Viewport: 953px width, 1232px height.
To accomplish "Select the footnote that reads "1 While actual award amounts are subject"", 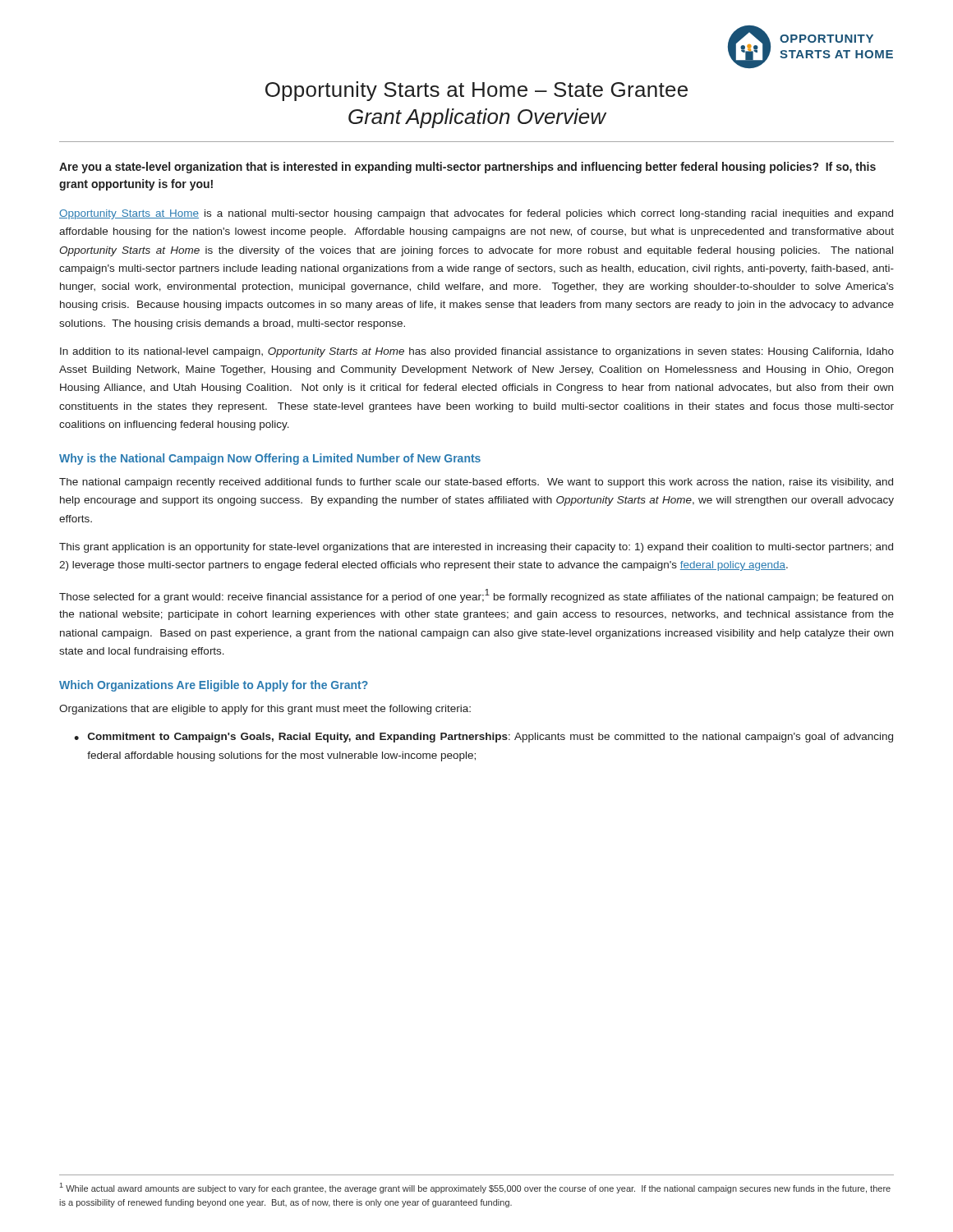I will [x=475, y=1194].
